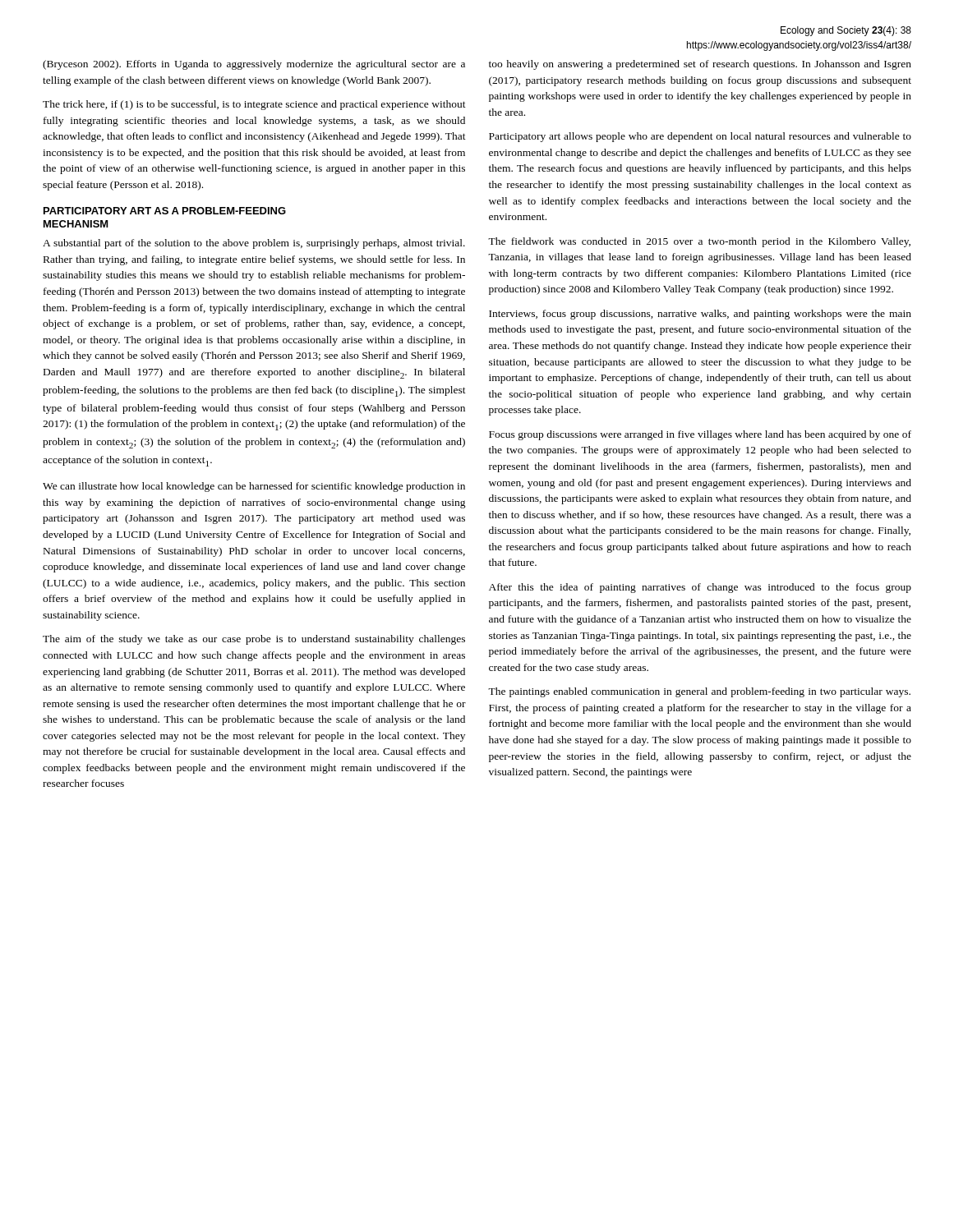
Task: Locate the text block starting "A substantial part of the solution to"
Action: coord(254,353)
